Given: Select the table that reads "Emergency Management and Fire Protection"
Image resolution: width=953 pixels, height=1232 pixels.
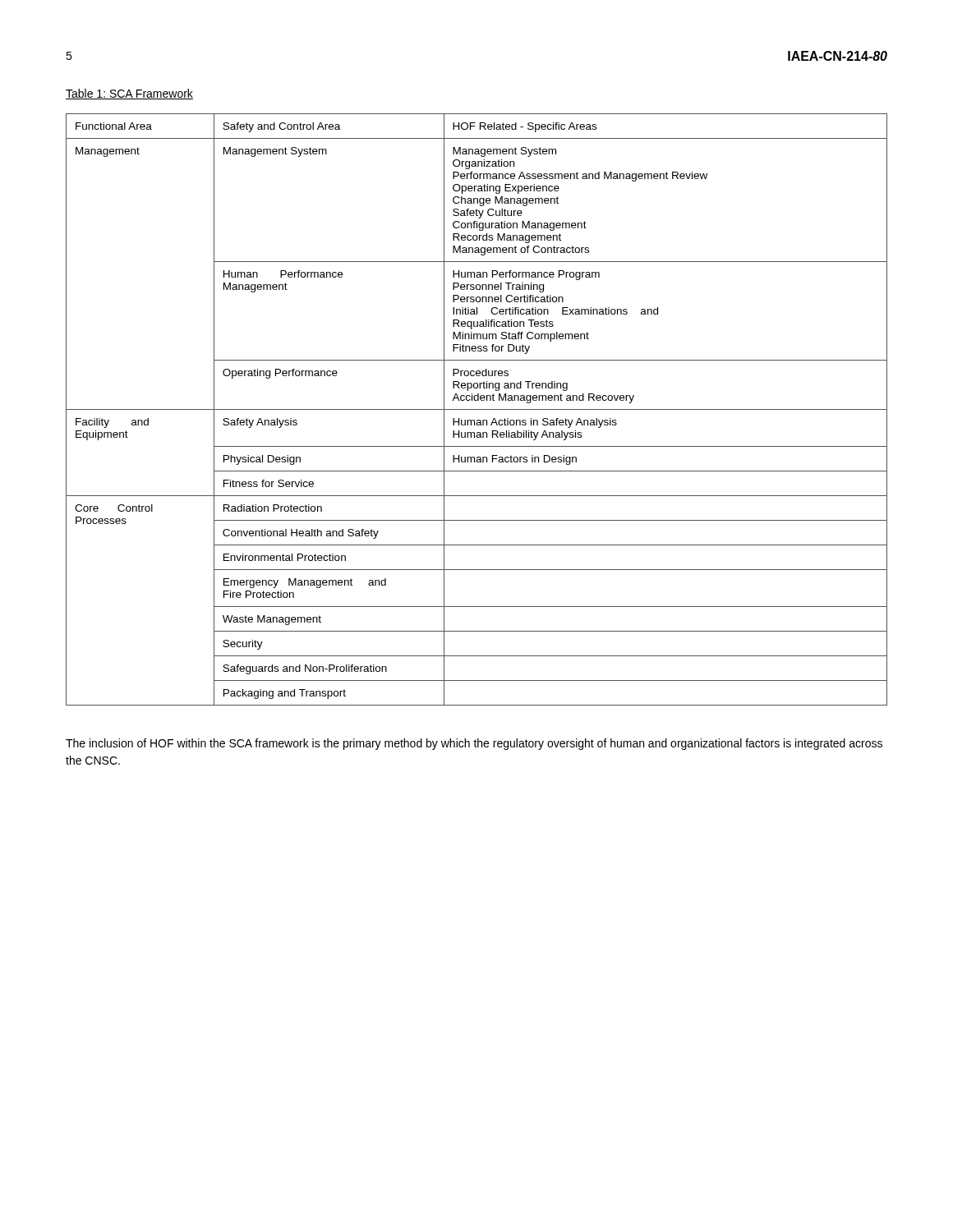Looking at the screenshot, I should (476, 409).
